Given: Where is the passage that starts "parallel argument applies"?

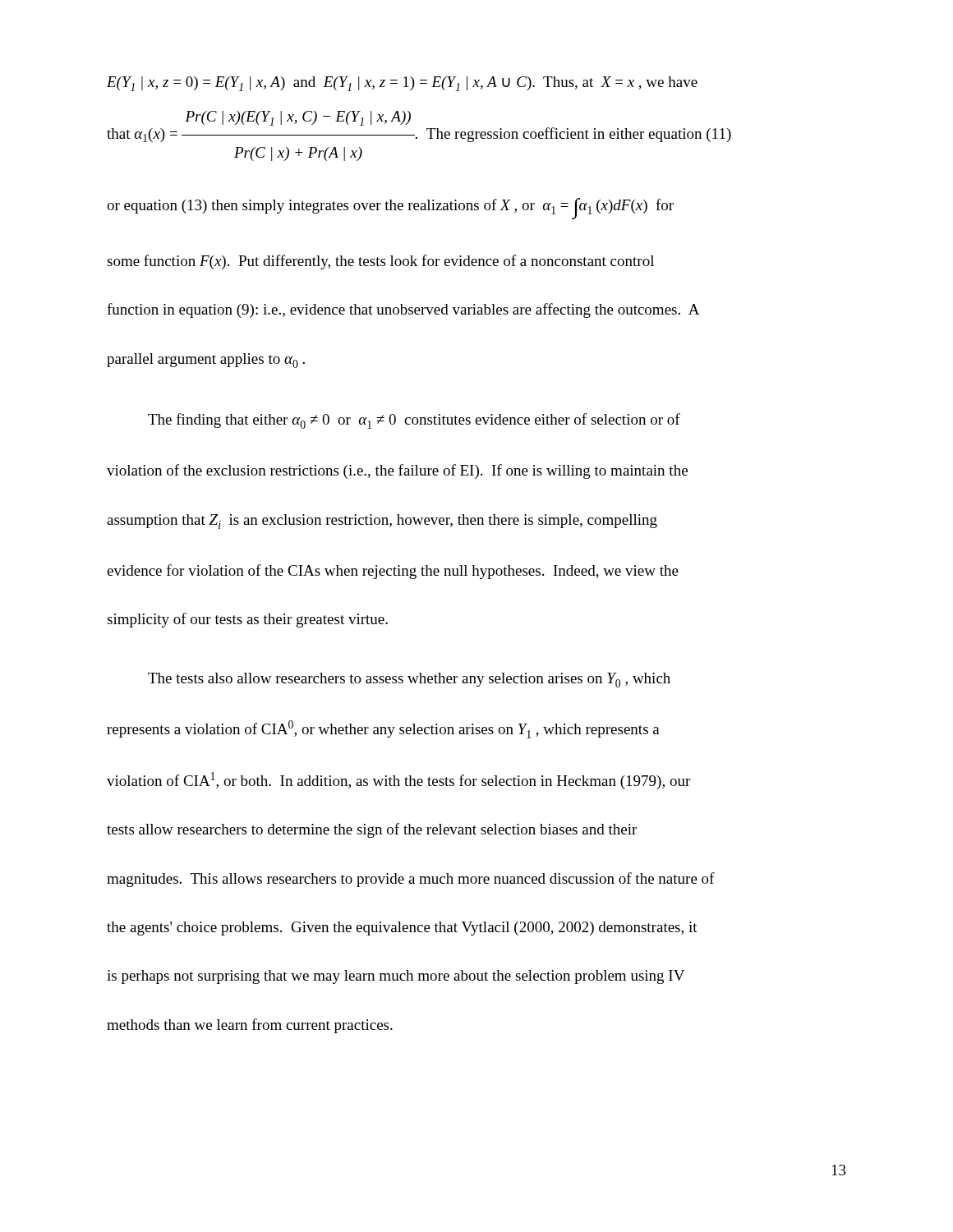Looking at the screenshot, I should coord(206,360).
